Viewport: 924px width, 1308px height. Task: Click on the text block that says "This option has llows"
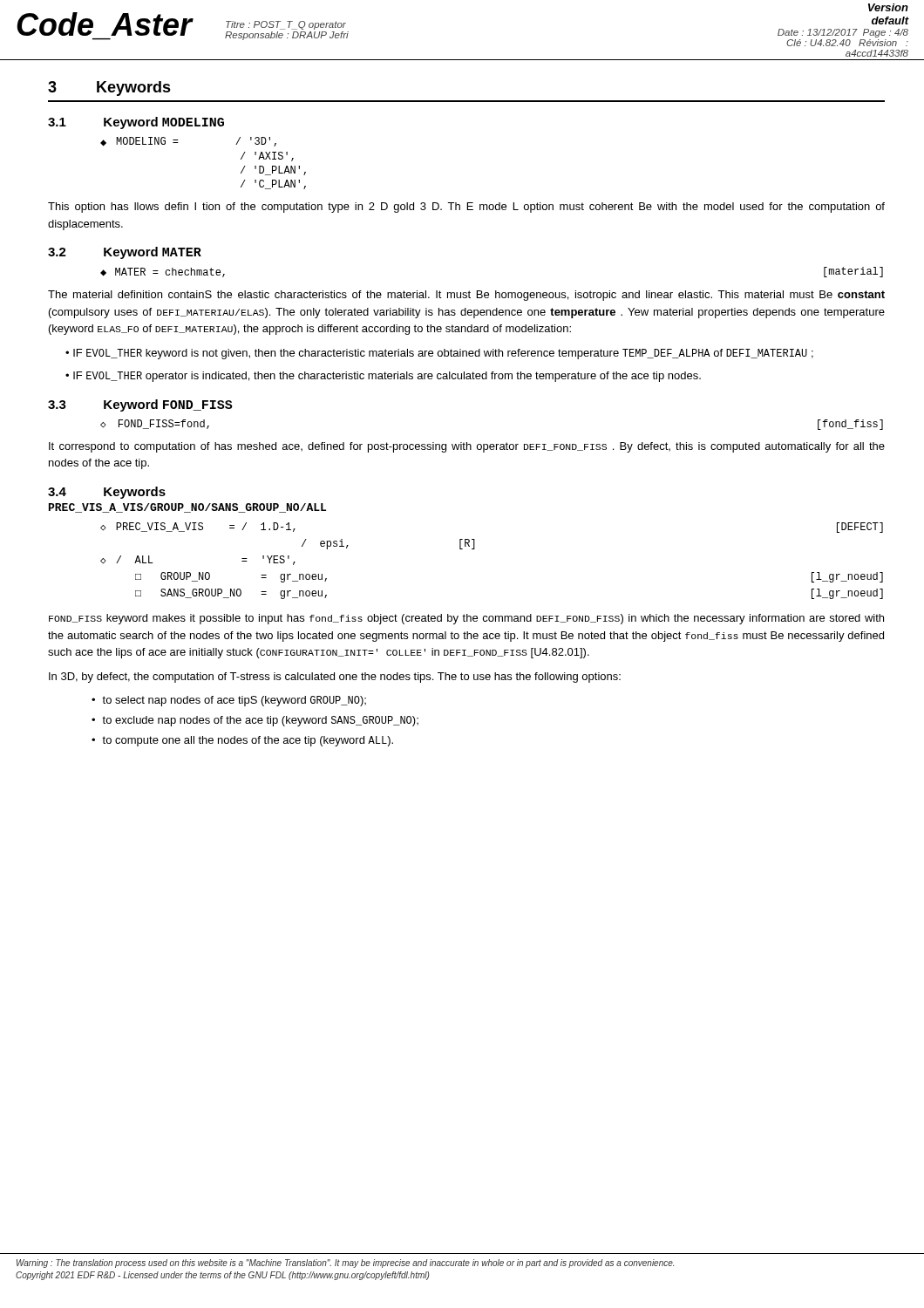(x=466, y=215)
